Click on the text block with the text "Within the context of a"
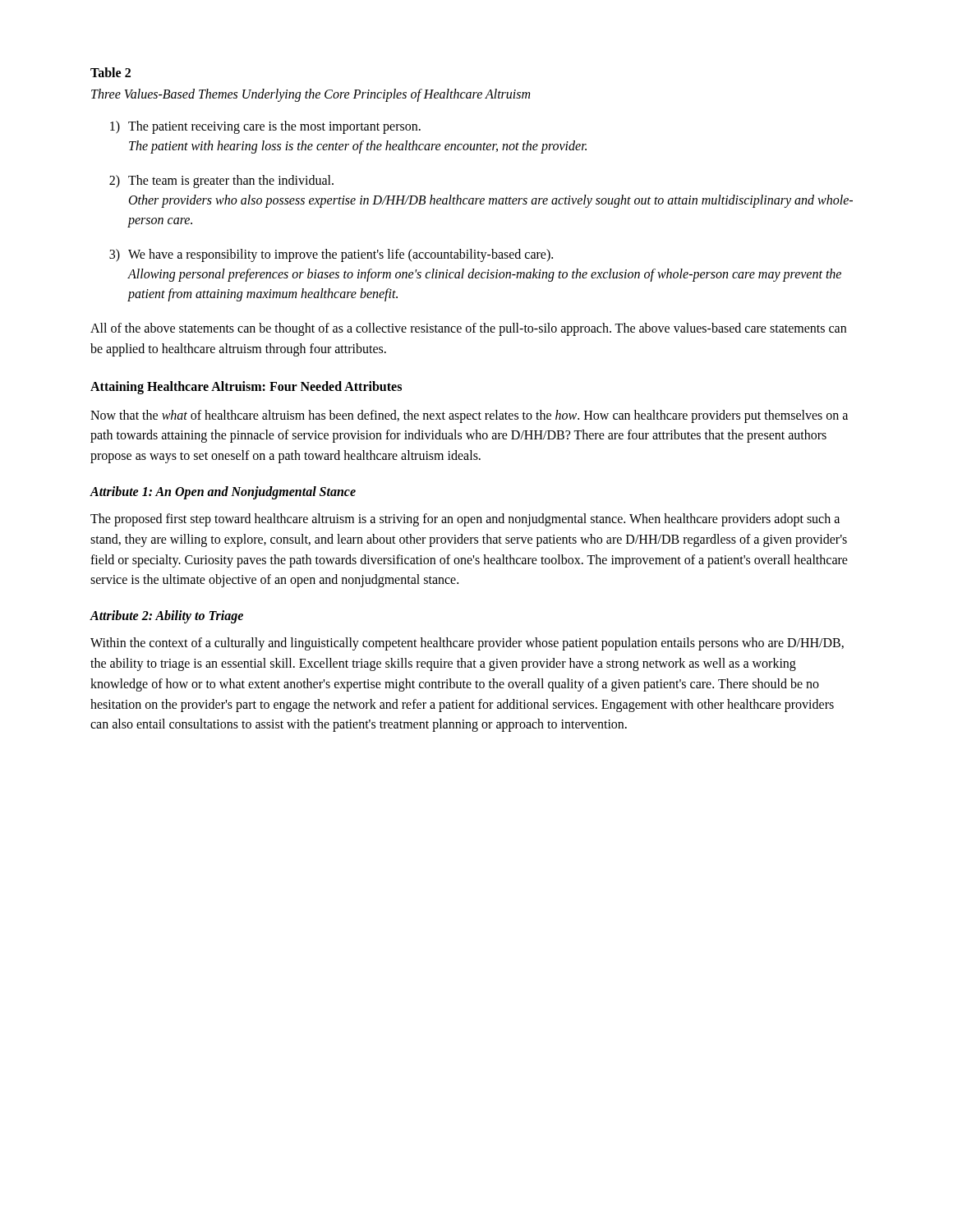Image resolution: width=953 pixels, height=1232 pixels. pos(467,684)
